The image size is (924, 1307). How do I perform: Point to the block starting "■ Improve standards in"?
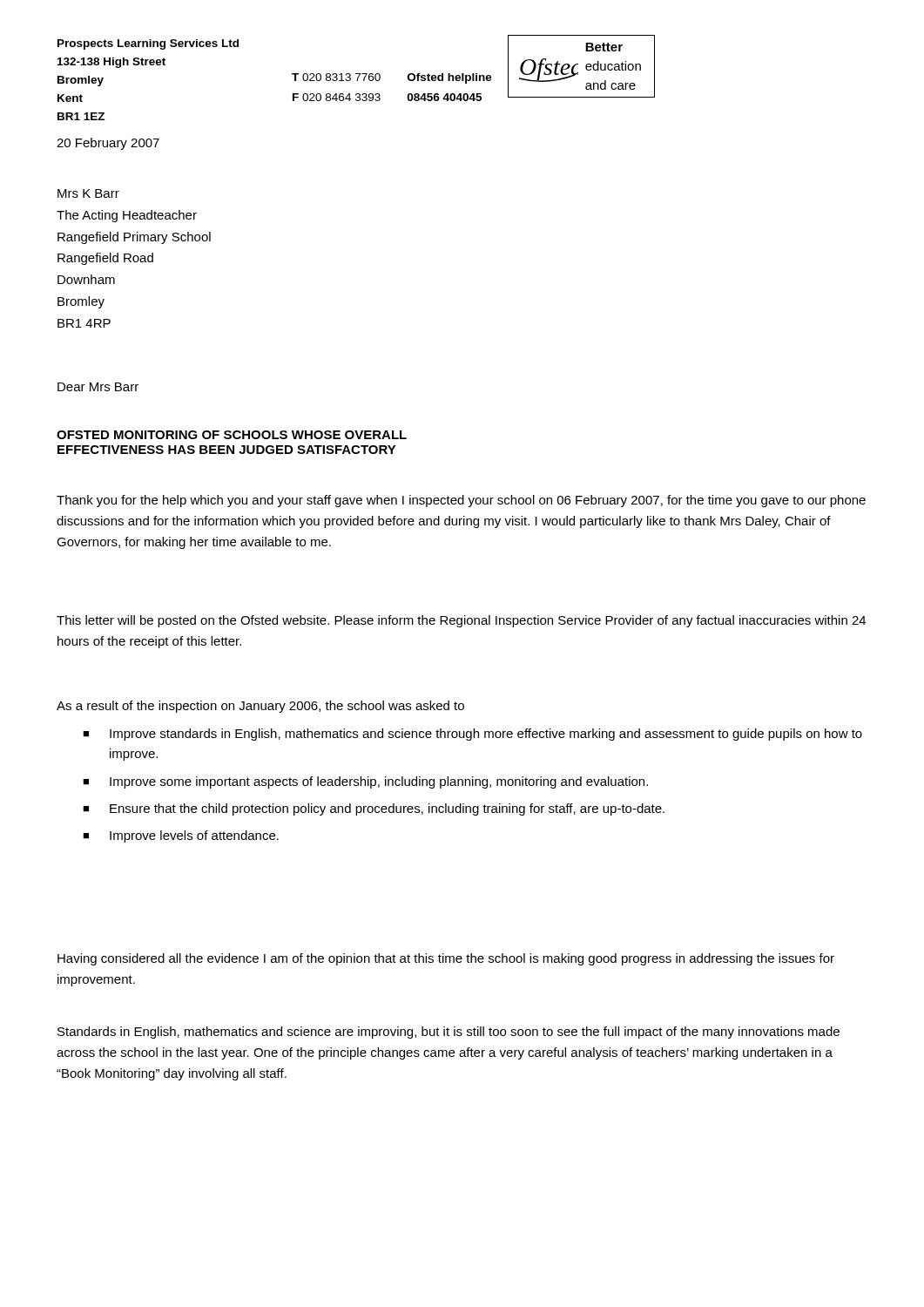(x=475, y=743)
